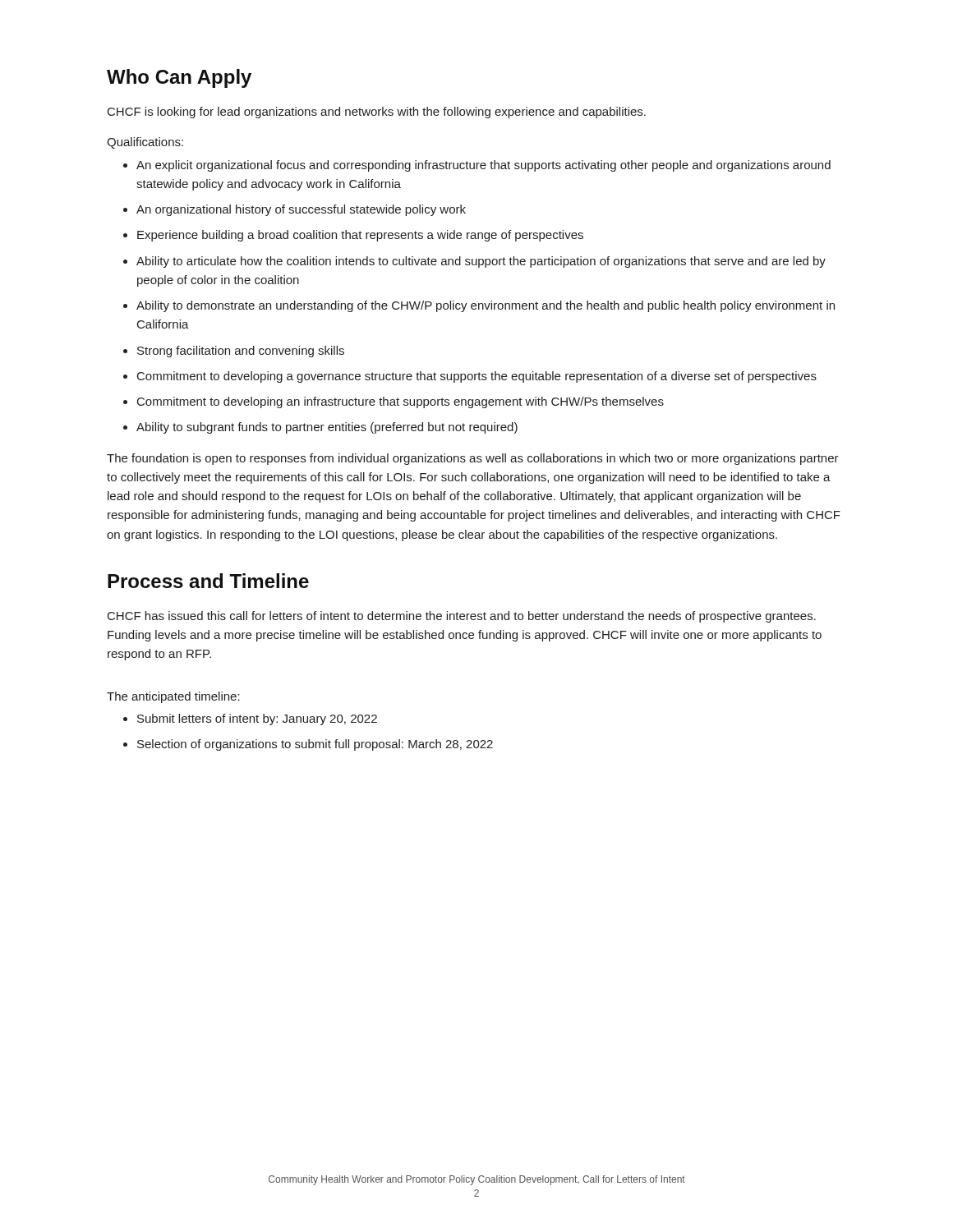Click on the list item that reads "Ability to subgrant funds"
Screen dimensions: 1232x953
(x=327, y=427)
